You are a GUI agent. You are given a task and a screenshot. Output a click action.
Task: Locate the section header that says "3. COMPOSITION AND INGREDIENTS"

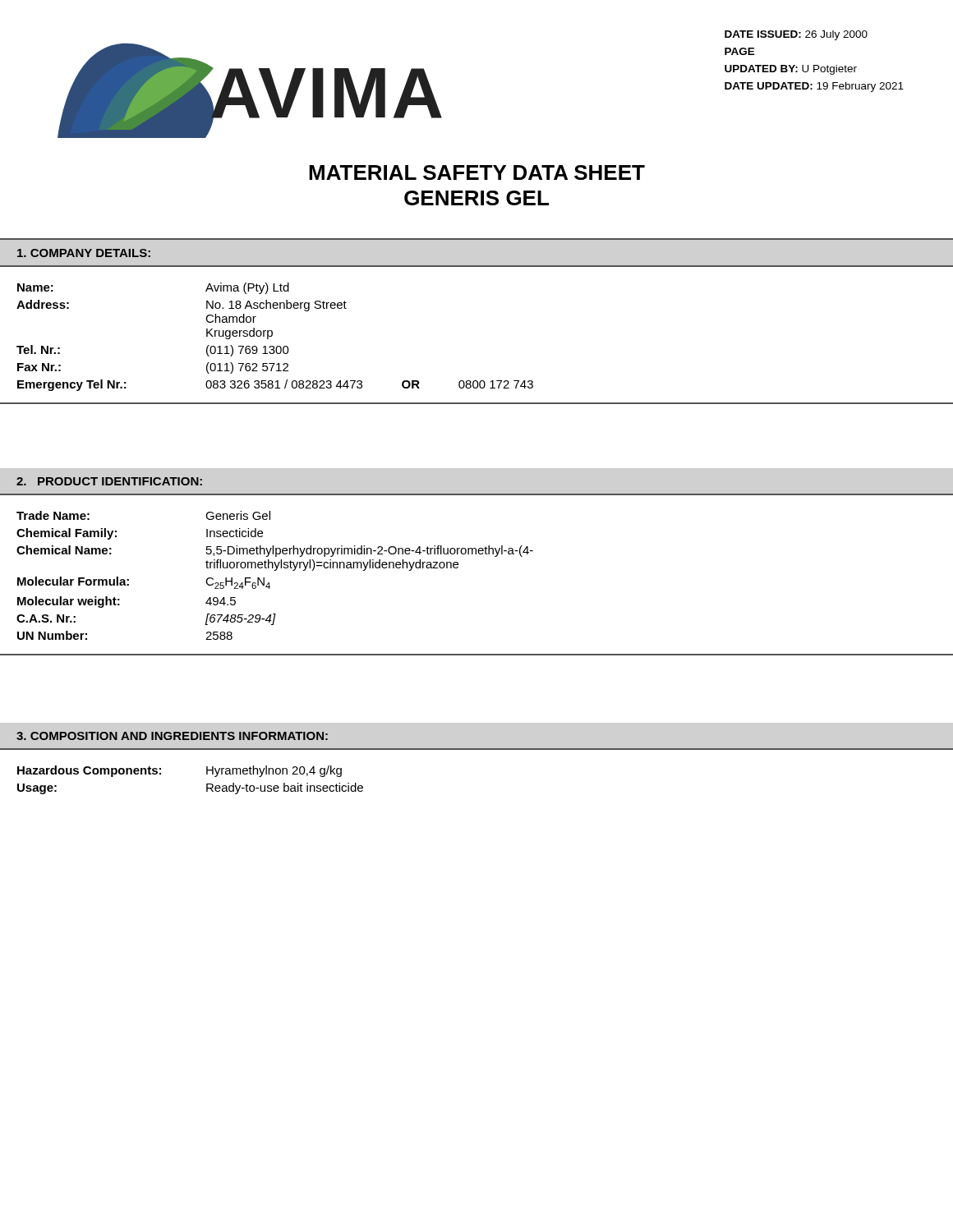172,736
